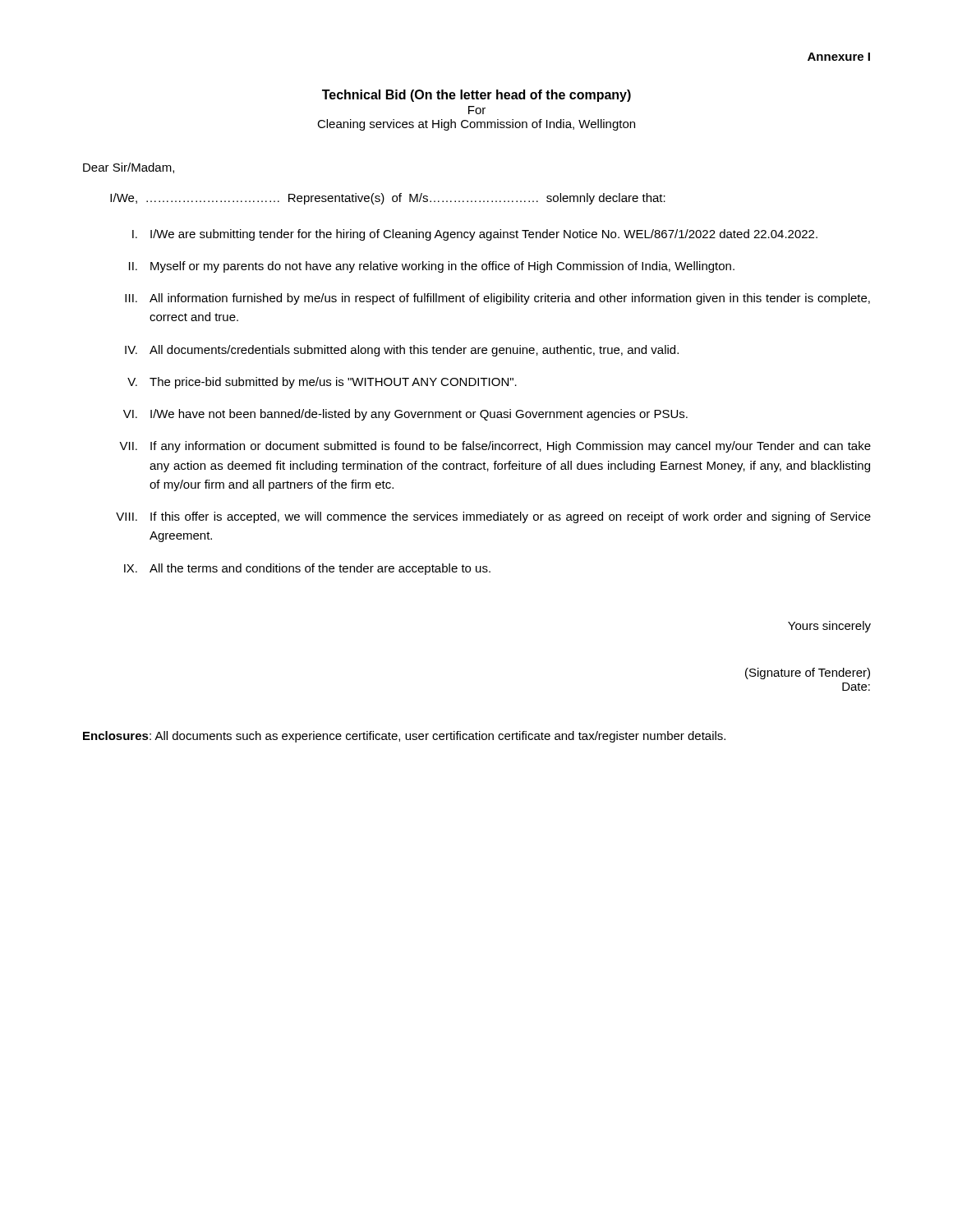Locate the list item that says "IX. All the terms and conditions of"
The image size is (953, 1232).
coord(476,568)
